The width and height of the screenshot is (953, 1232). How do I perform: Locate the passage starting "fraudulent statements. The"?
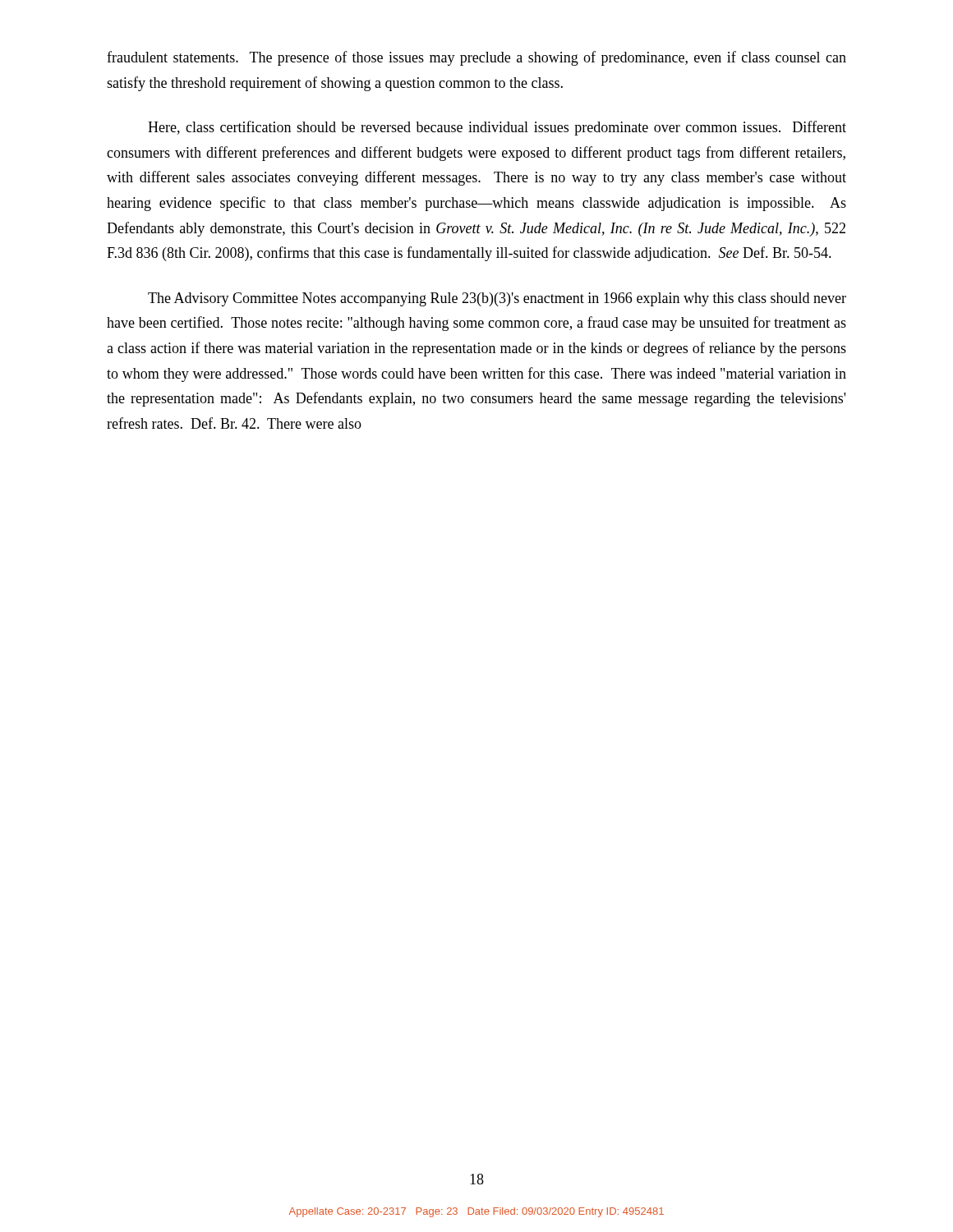click(x=476, y=70)
